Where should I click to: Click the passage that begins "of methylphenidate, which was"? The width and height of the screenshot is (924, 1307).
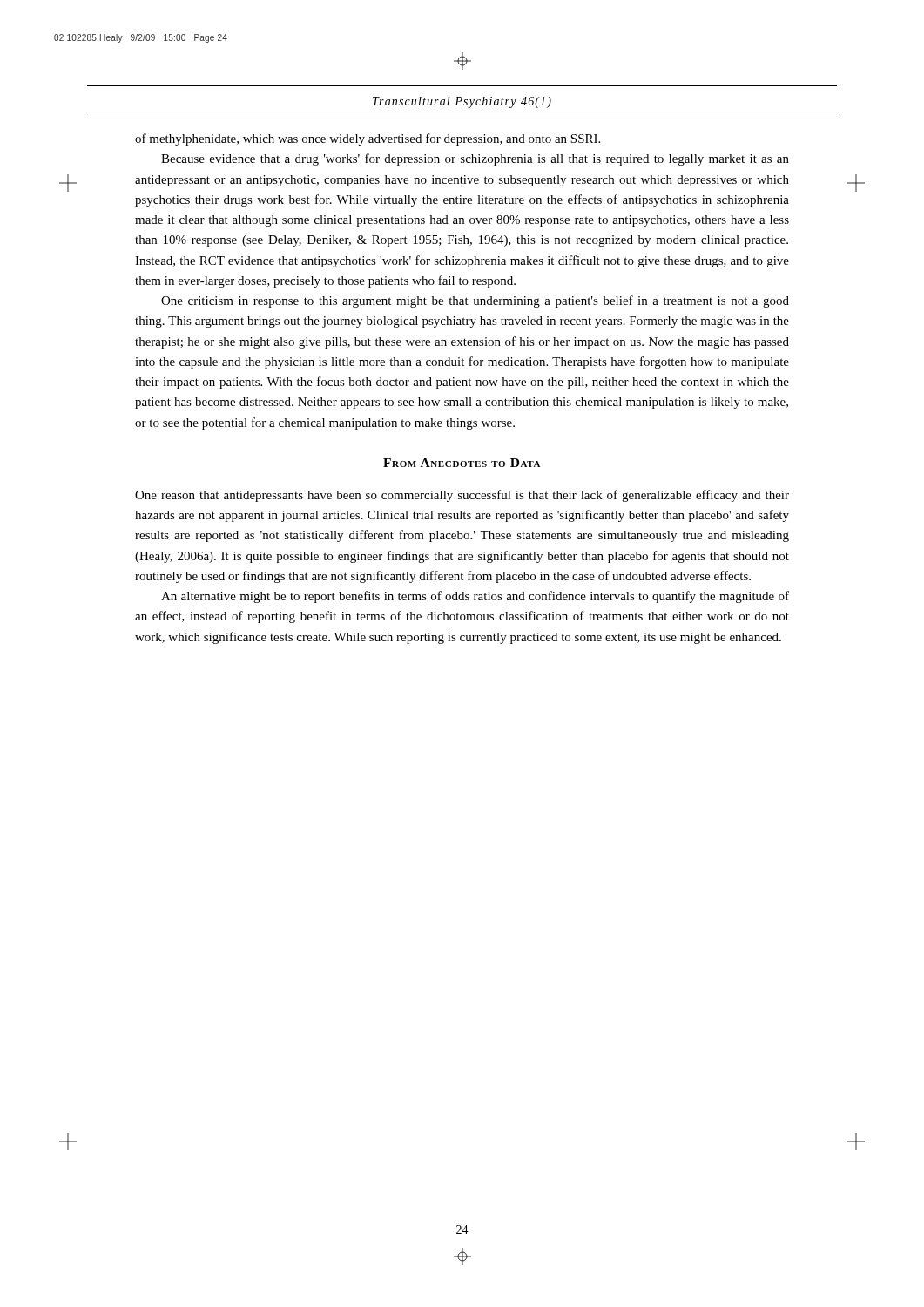(462, 281)
